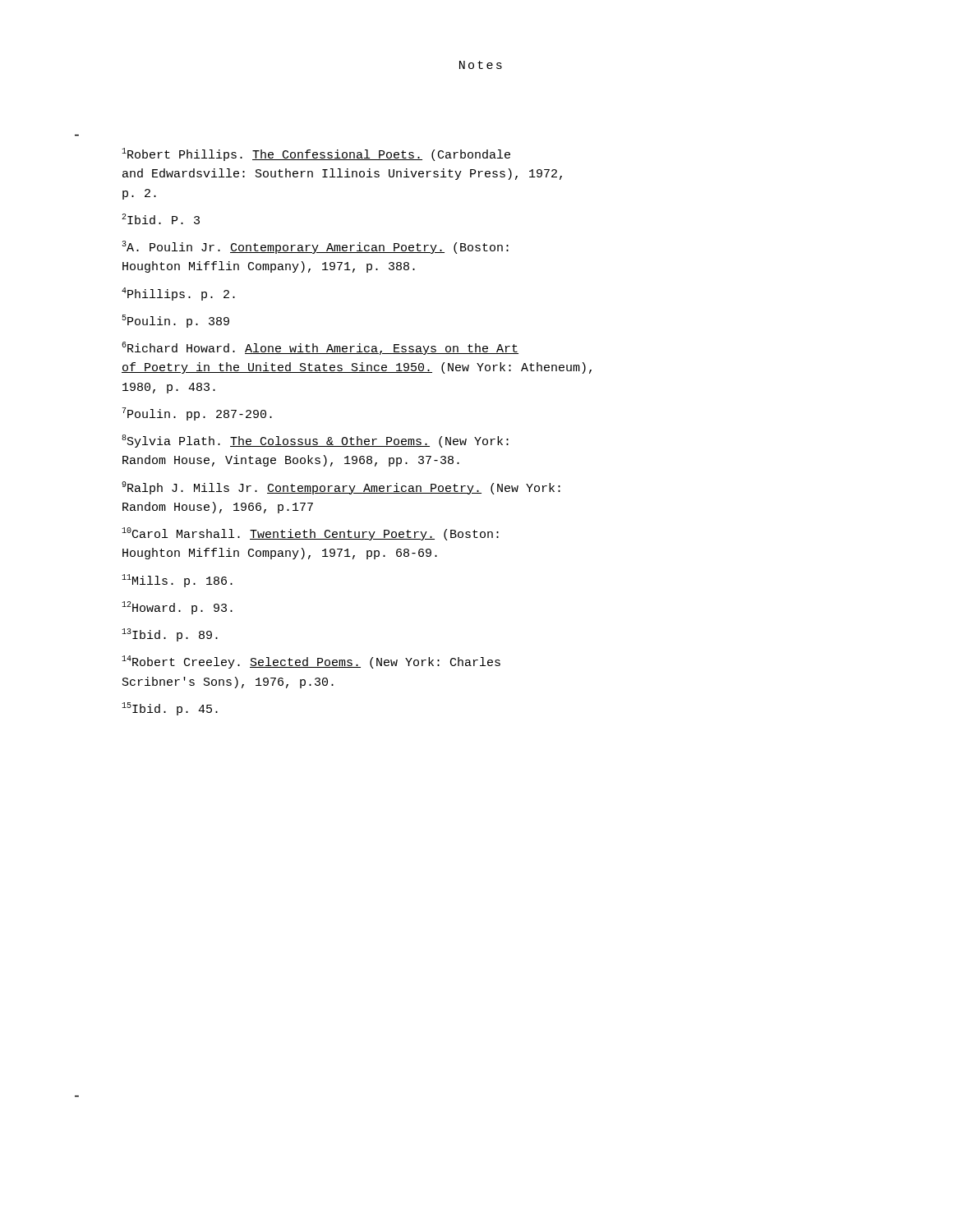Locate the footnote containing "11Mills. p. 186."
The width and height of the screenshot is (963, 1232).
pyautogui.click(x=178, y=581)
